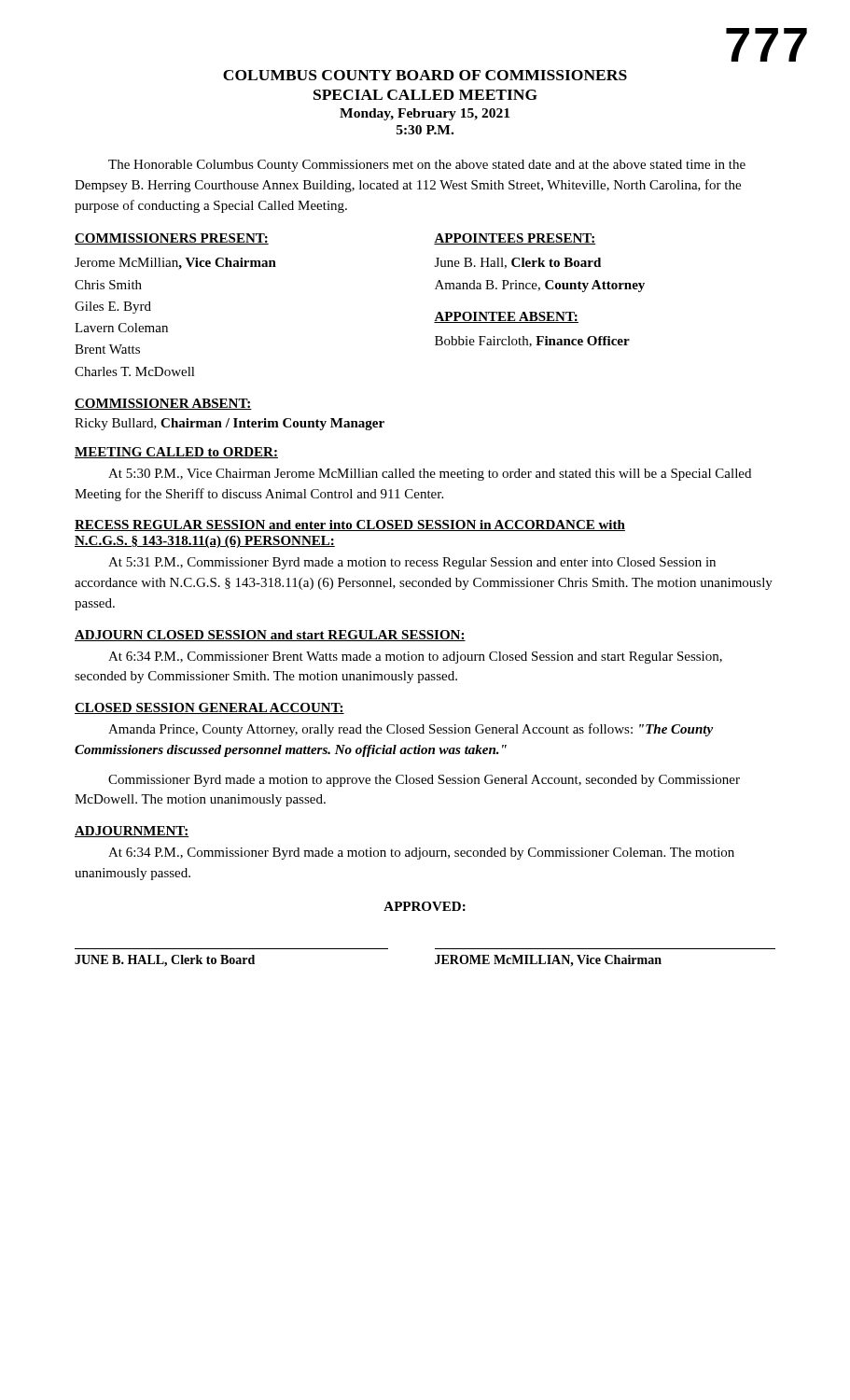
Task: Select the block starting "At 6:34 P.M., Commissioner Brent"
Action: click(399, 666)
